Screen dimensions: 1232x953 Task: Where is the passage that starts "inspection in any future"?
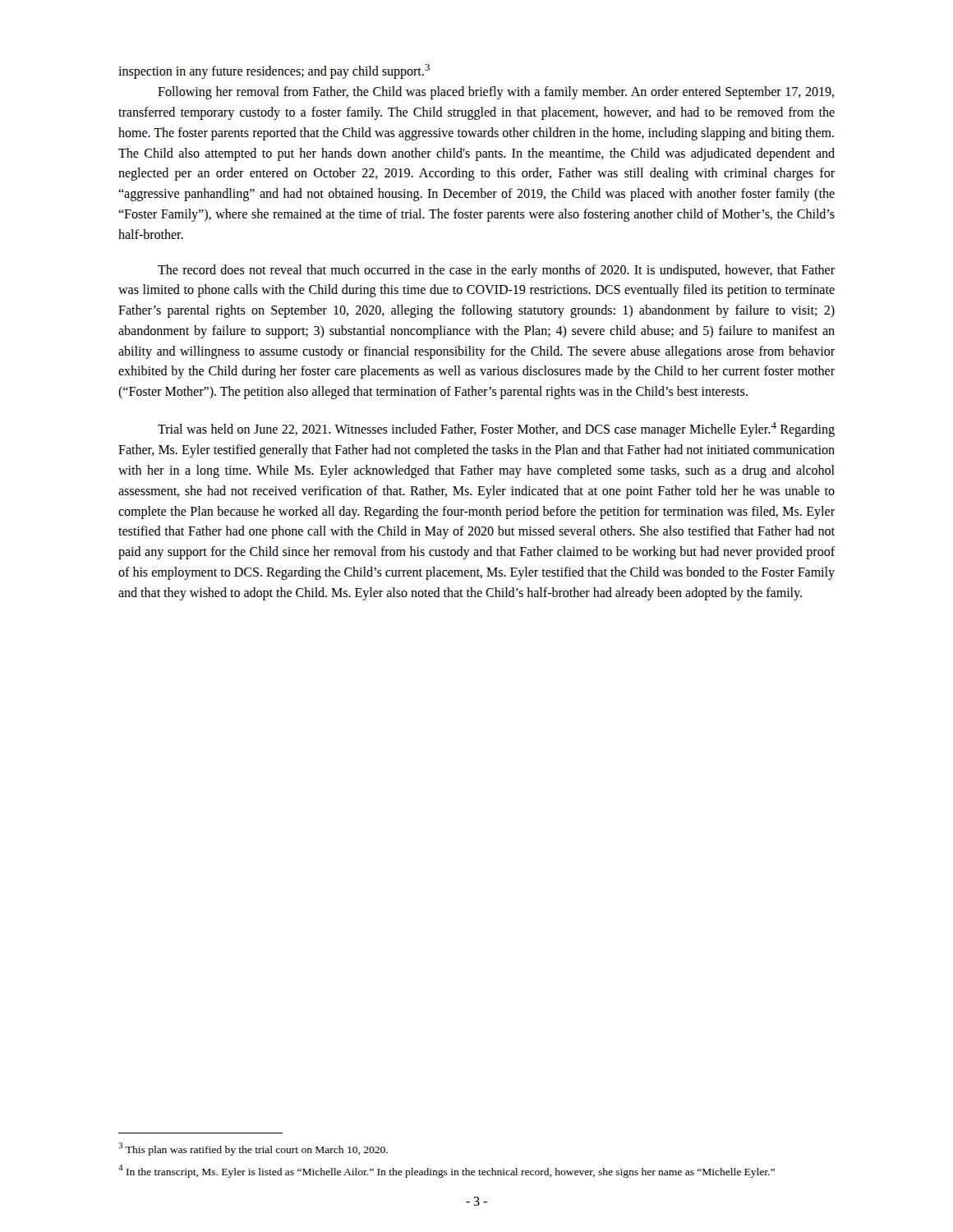476,152
